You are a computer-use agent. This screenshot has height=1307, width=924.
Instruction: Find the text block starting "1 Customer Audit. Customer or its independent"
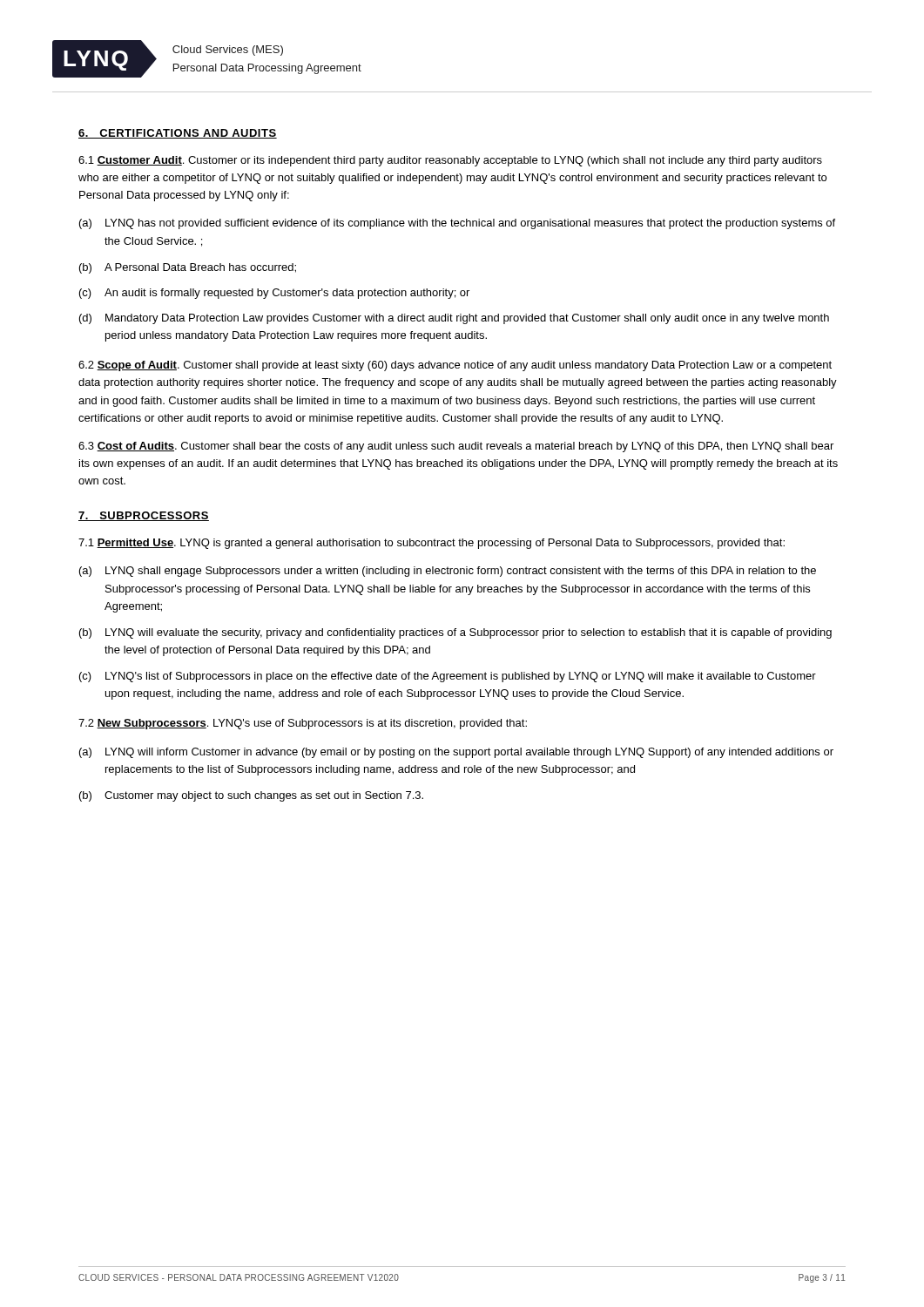tap(453, 177)
